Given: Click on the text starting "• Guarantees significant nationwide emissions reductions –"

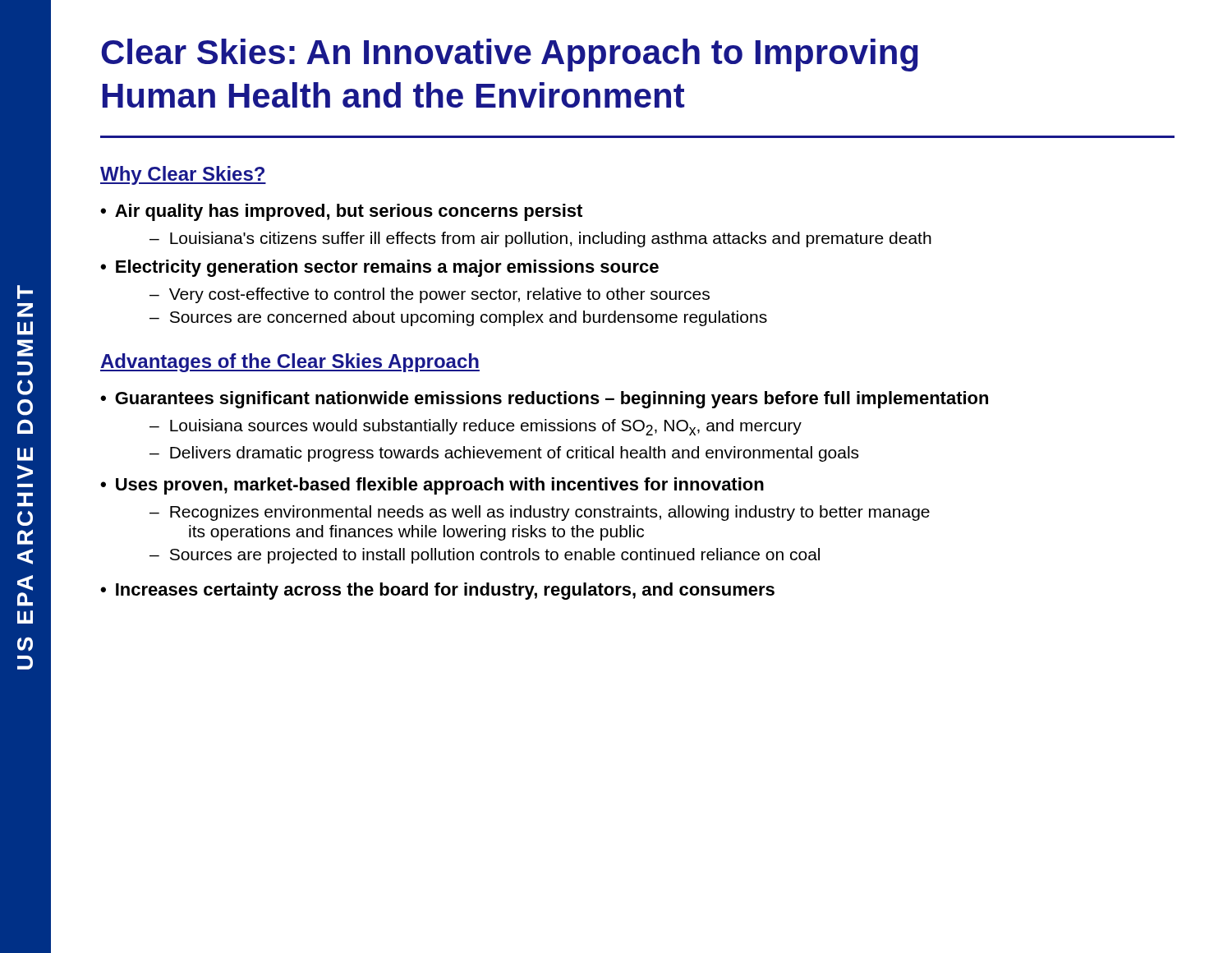Looking at the screenshot, I should click(637, 398).
